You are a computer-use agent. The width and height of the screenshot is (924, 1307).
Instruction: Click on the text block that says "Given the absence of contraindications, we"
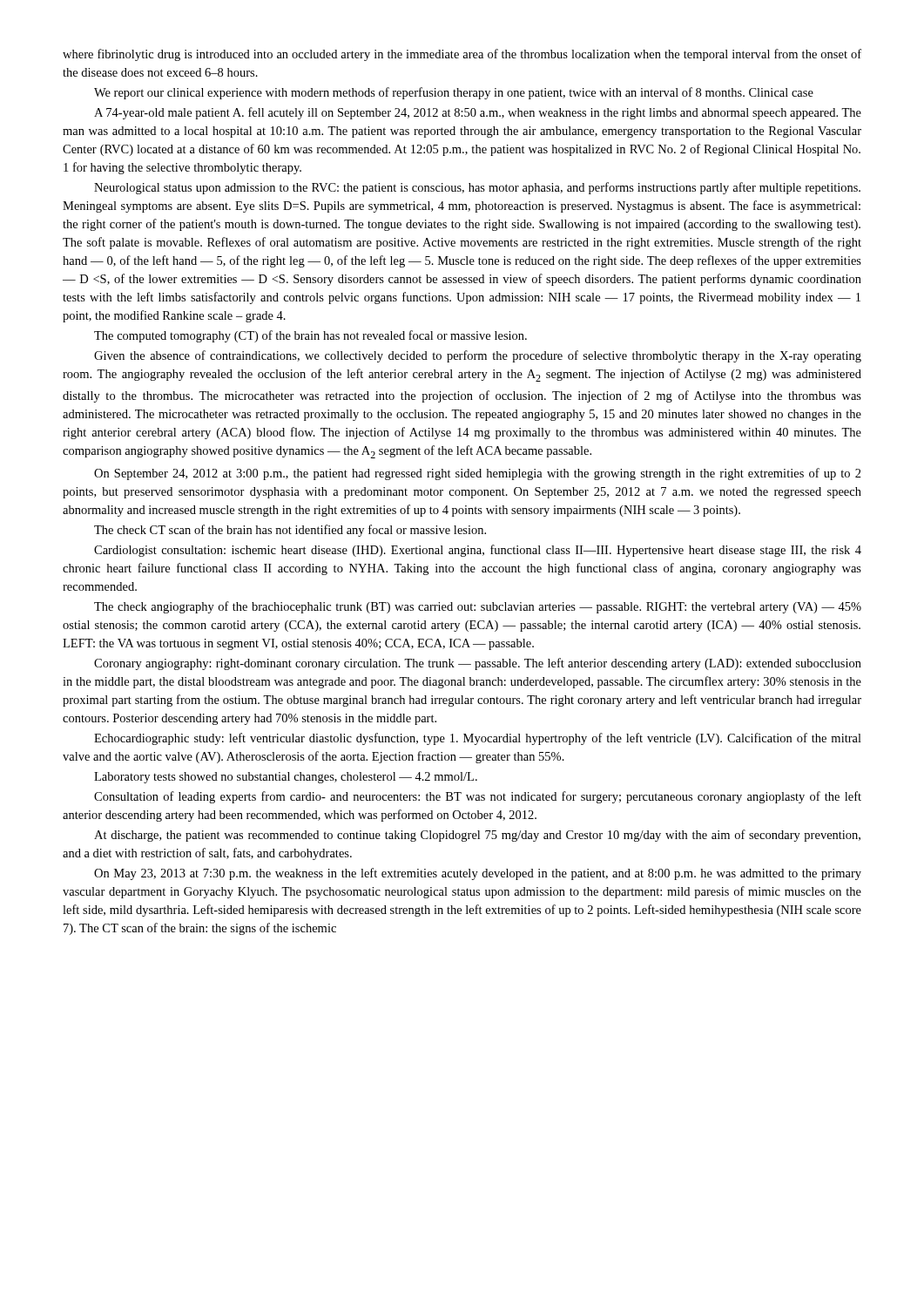(x=462, y=405)
